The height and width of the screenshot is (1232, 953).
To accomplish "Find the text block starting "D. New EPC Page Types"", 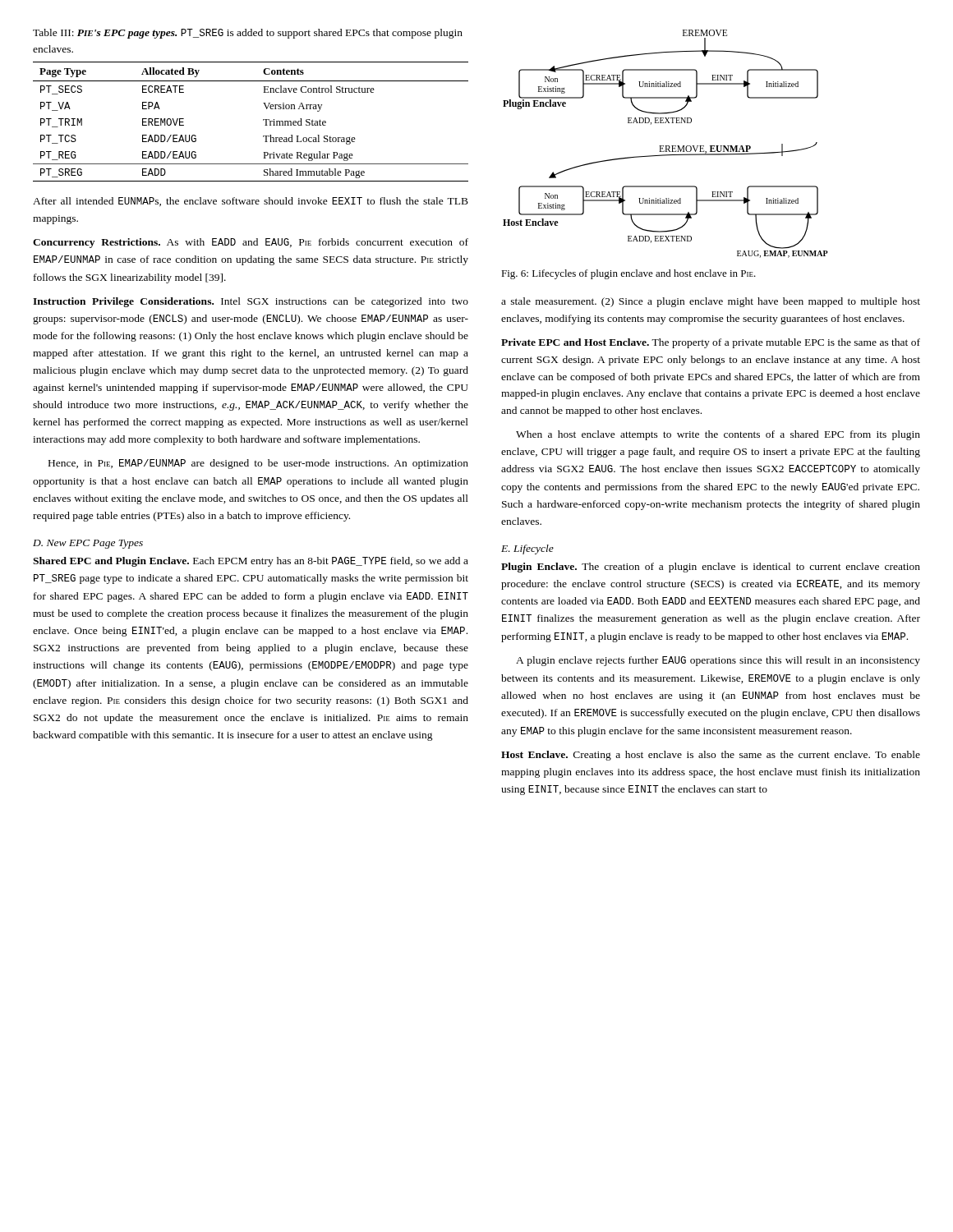I will click(88, 542).
